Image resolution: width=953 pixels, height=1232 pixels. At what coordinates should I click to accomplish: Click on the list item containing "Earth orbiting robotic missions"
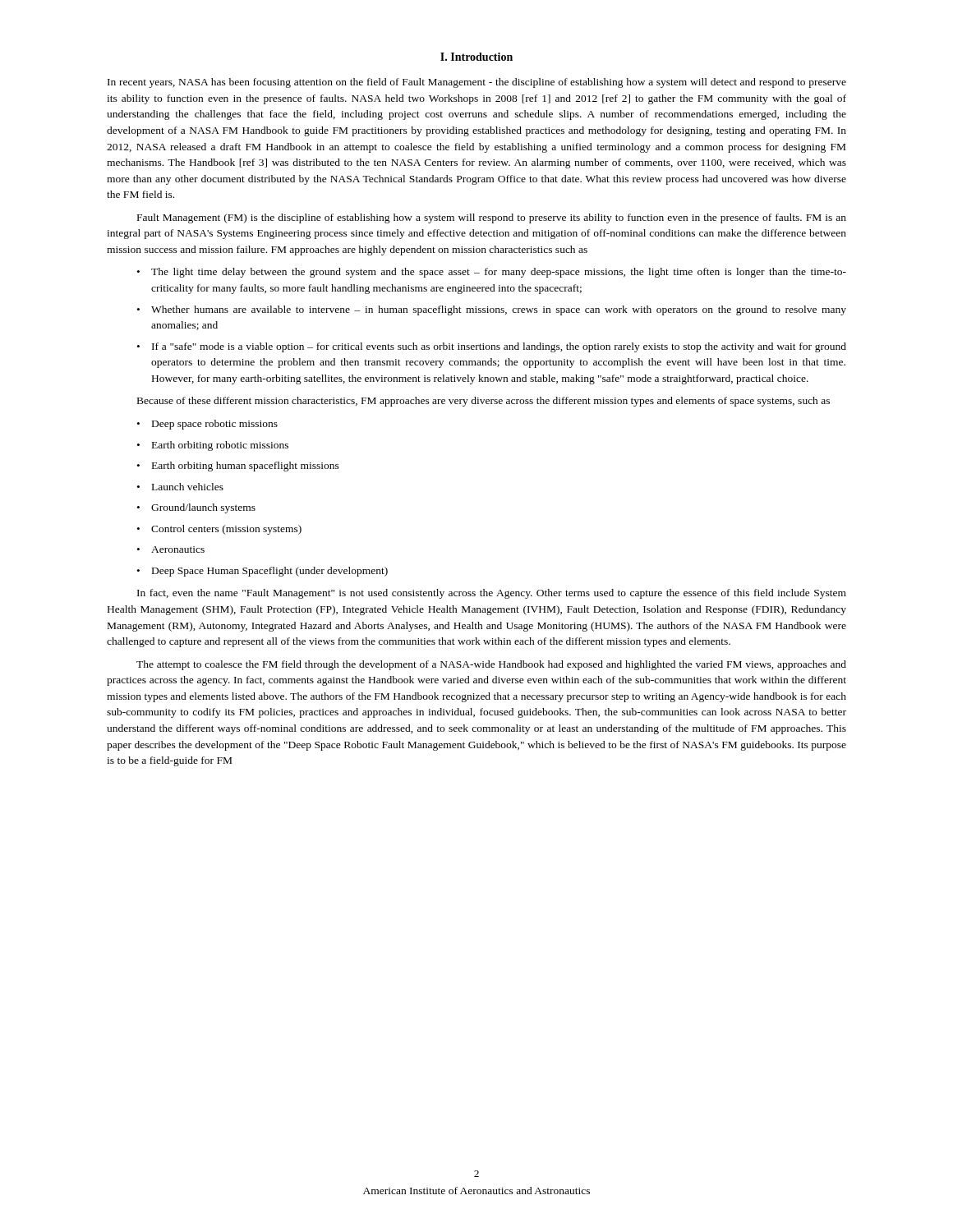(x=220, y=444)
